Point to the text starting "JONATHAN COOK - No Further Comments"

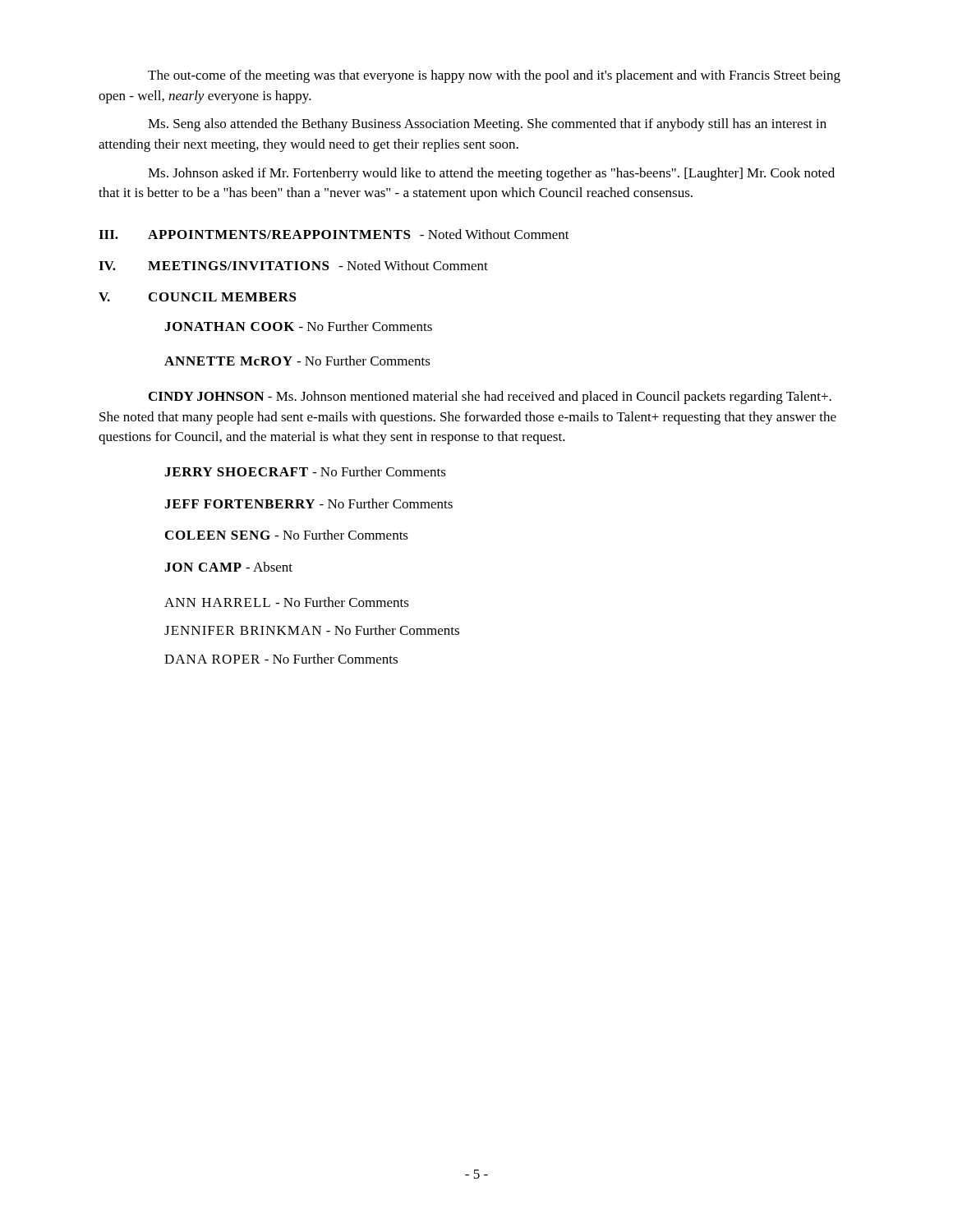coord(298,326)
